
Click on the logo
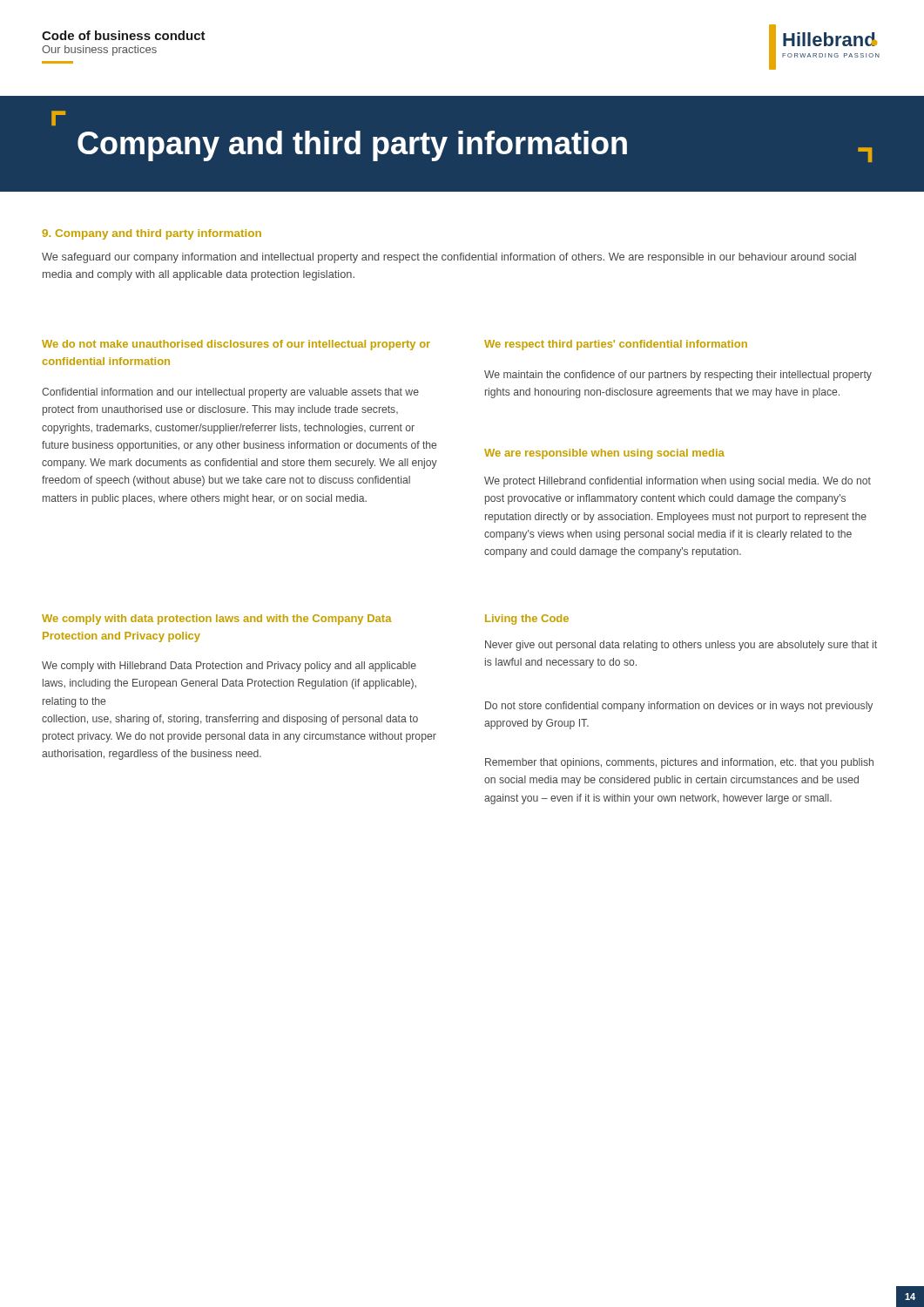[x=826, y=50]
